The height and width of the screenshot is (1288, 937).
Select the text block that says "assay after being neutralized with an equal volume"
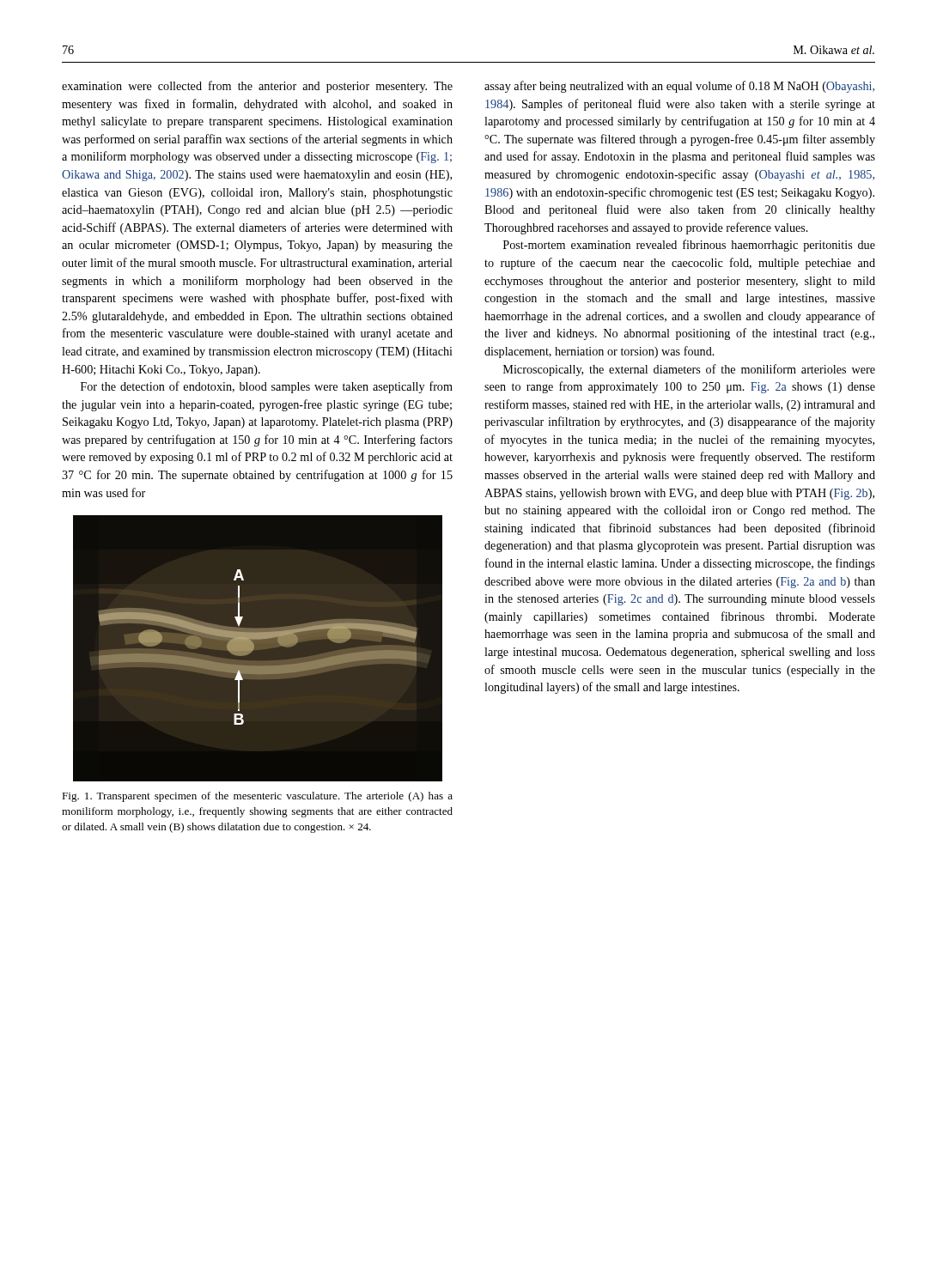(680, 387)
